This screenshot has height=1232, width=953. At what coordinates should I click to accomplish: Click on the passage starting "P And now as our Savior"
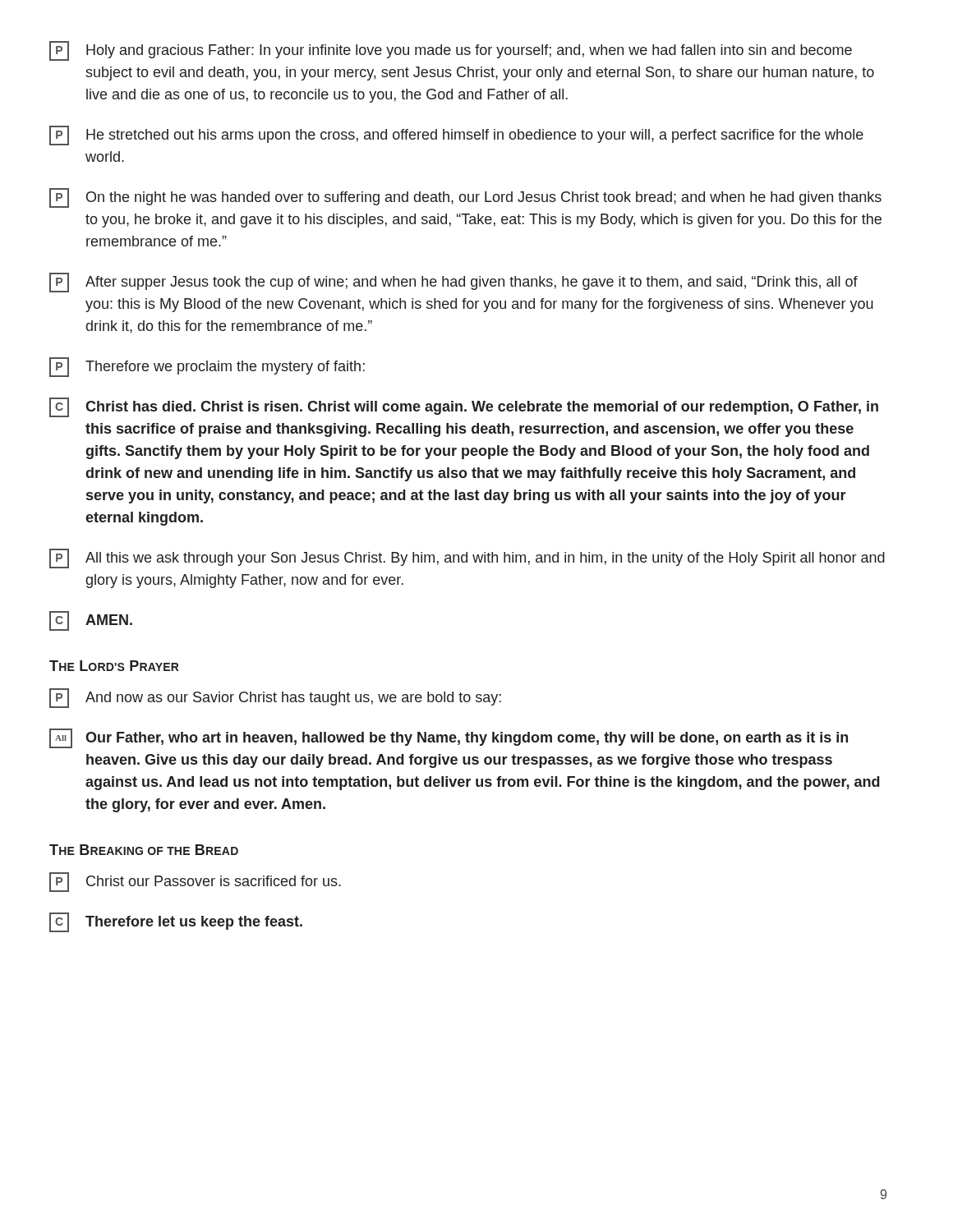(x=468, y=698)
